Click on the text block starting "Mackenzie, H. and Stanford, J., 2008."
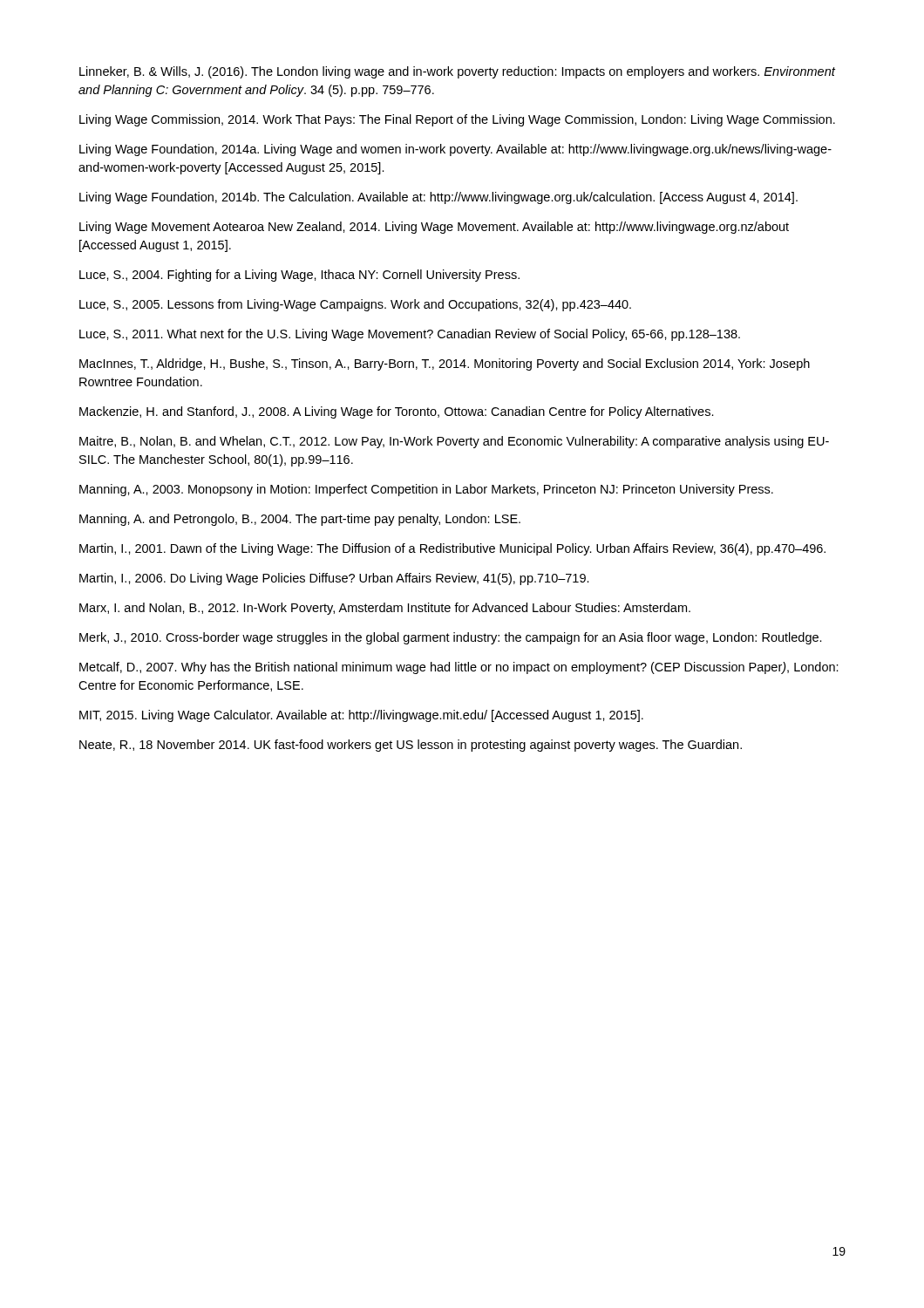Viewport: 924px width, 1308px height. point(396,412)
